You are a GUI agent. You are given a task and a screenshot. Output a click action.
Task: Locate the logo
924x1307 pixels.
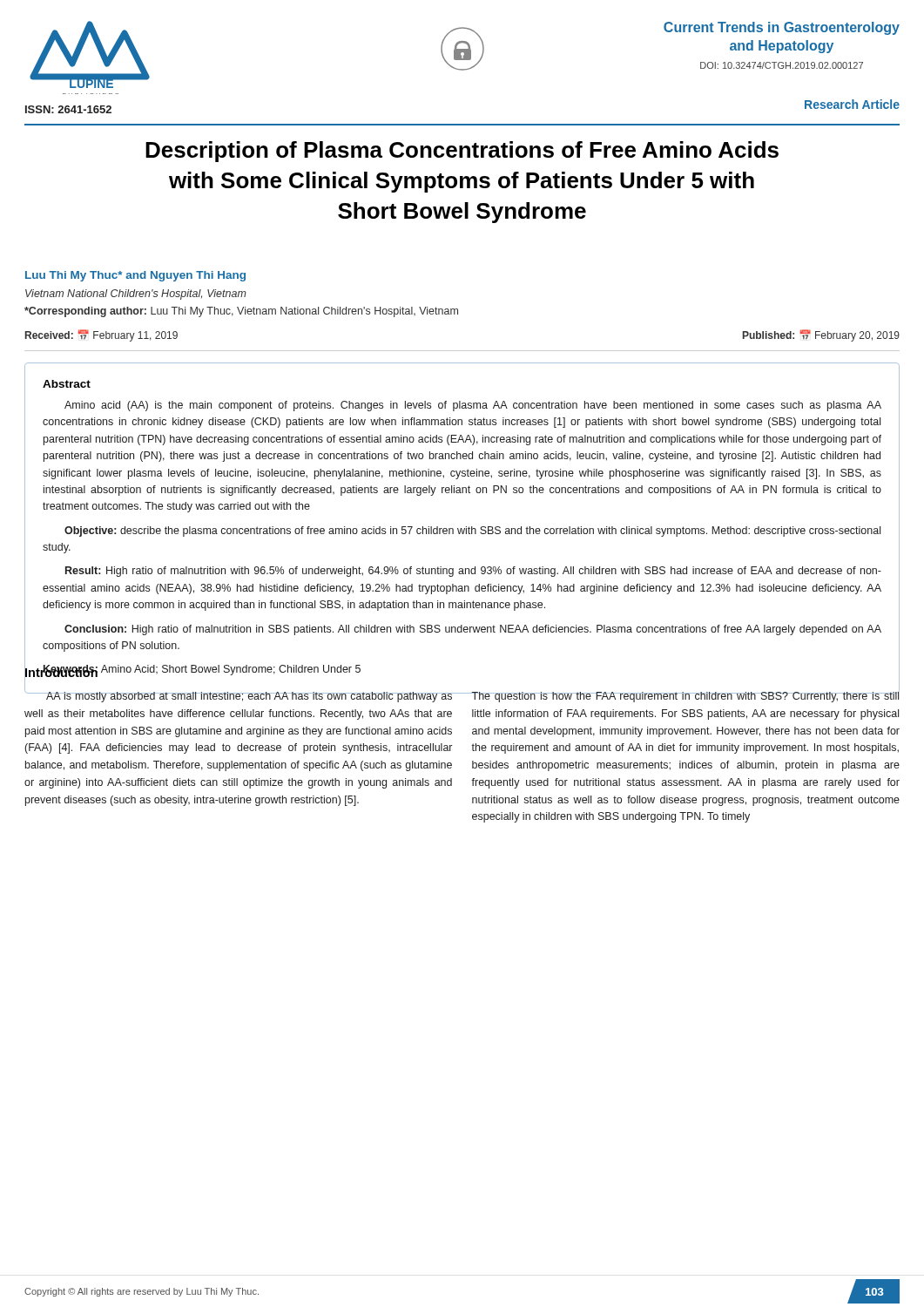click(x=92, y=57)
